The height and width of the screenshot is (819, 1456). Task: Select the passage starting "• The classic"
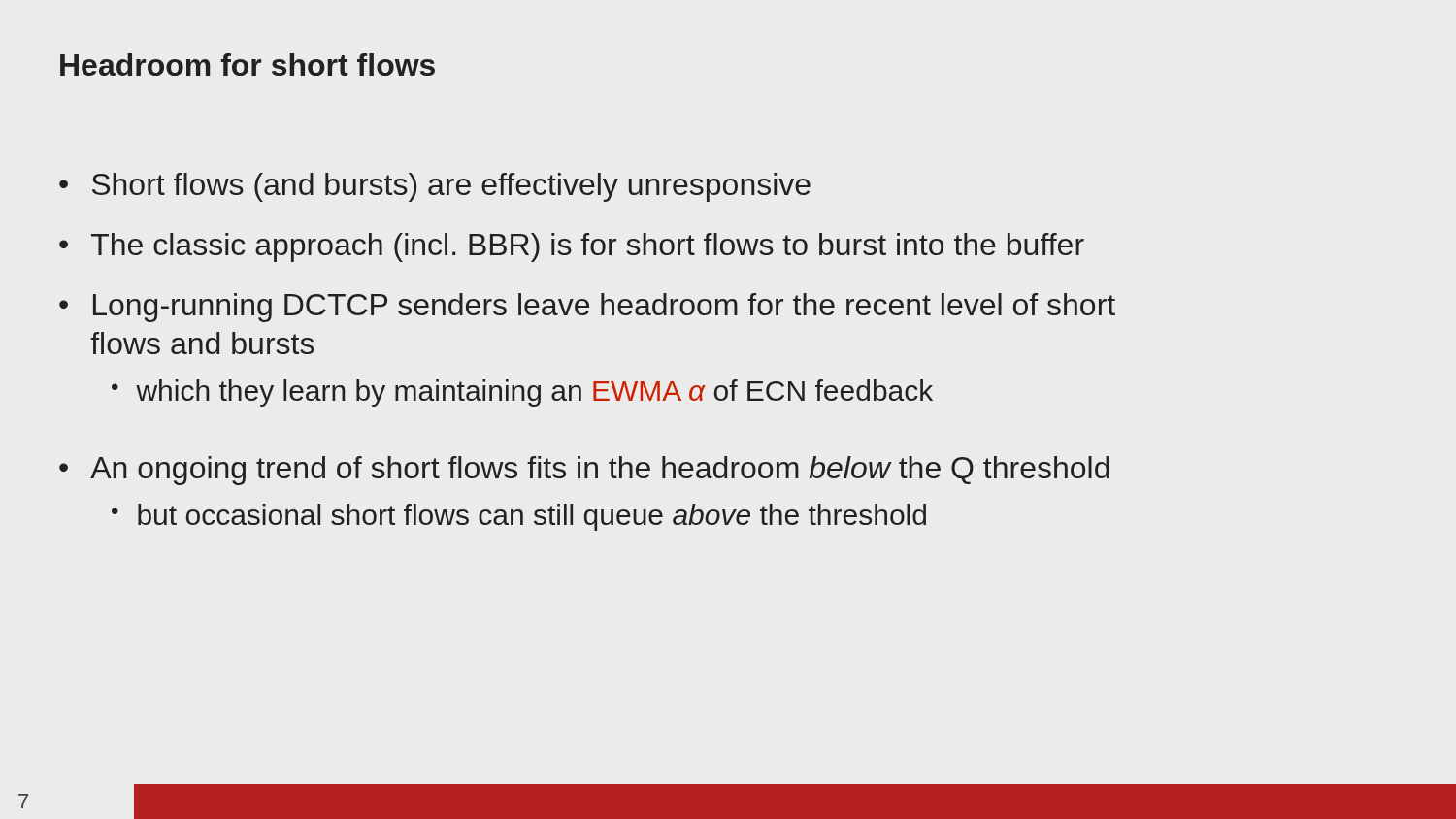[x=571, y=245]
